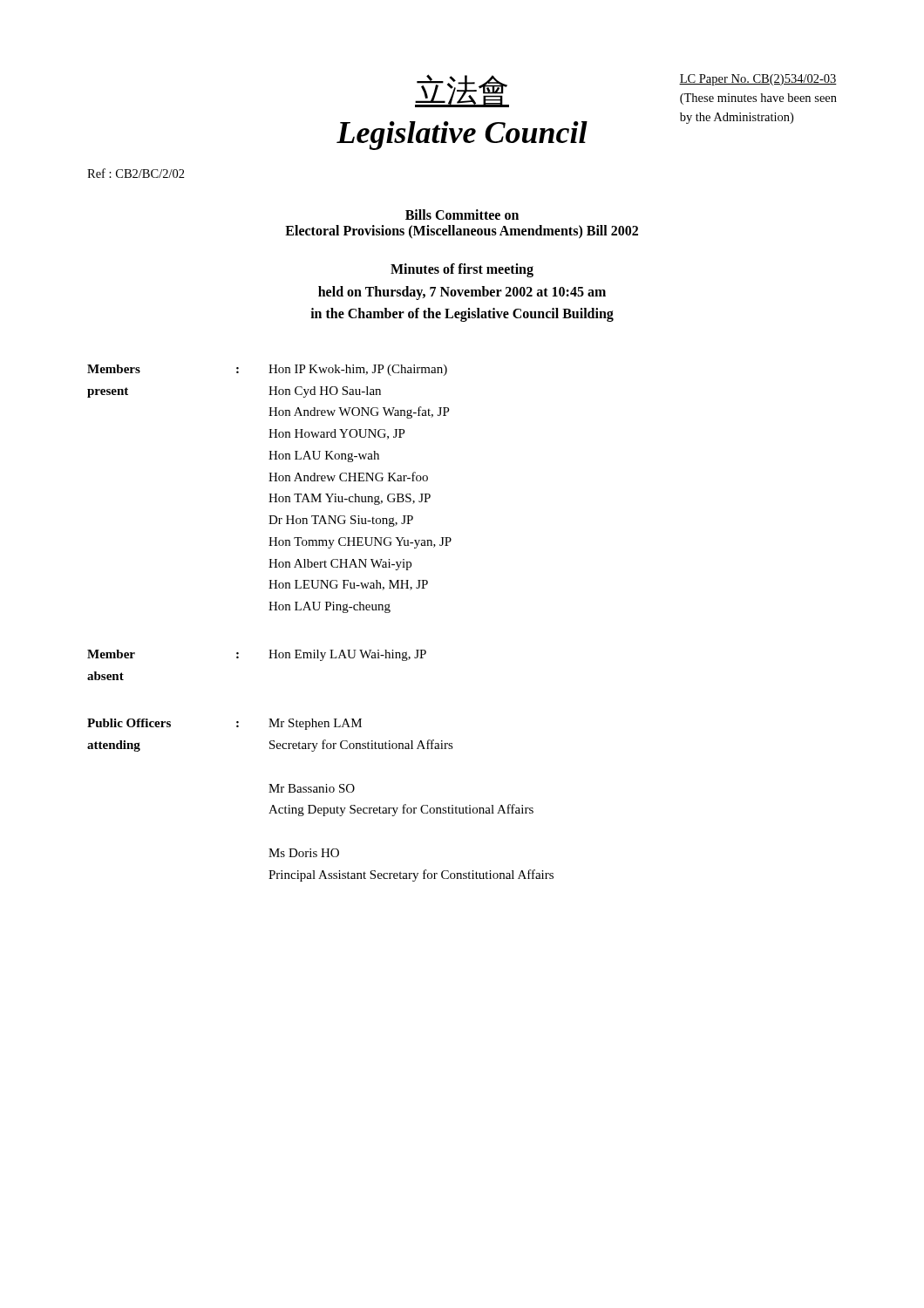This screenshot has width=924, height=1308.
Task: Select the text block starting "LC Paper No."
Action: pyautogui.click(x=758, y=97)
